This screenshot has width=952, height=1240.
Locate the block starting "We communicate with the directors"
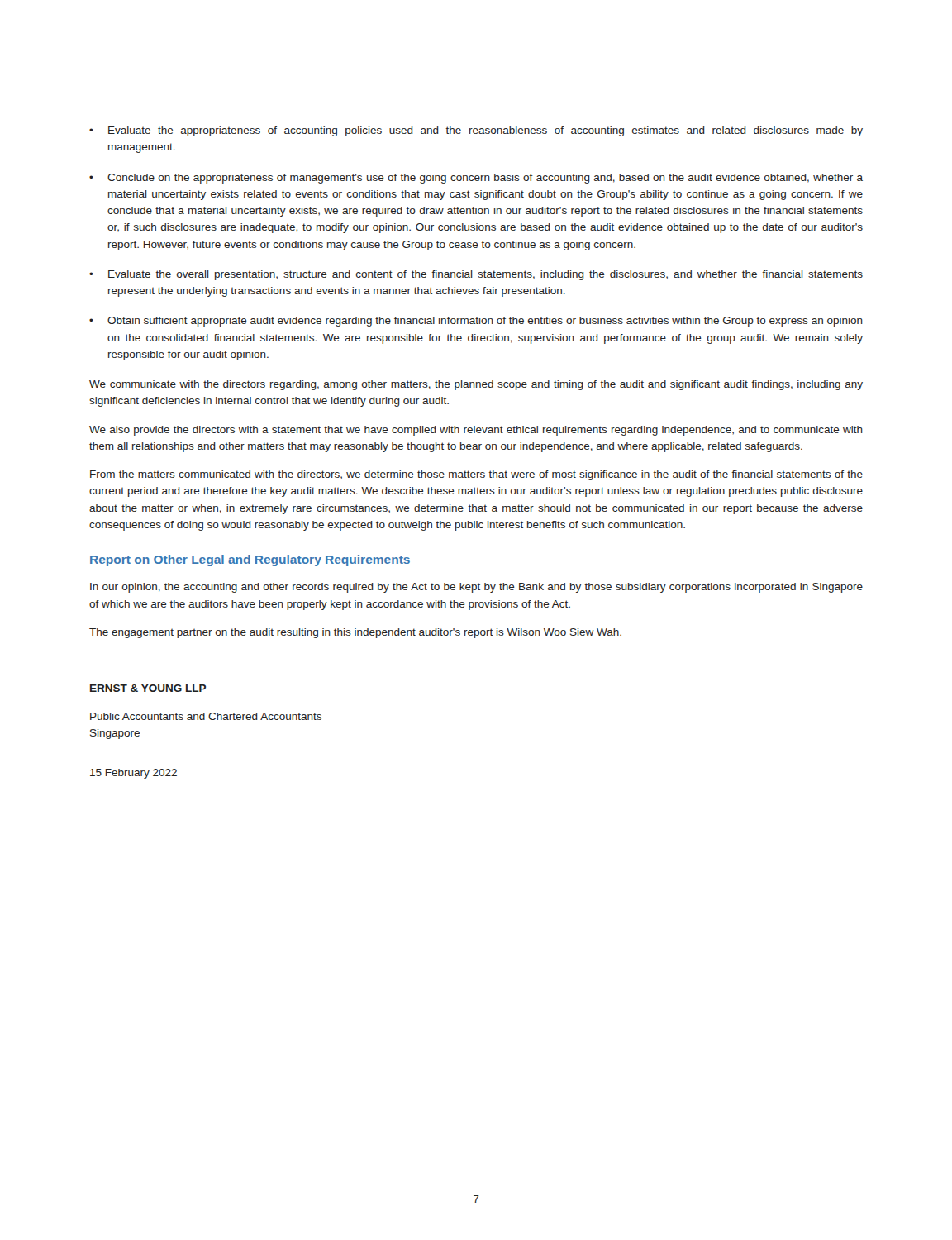click(476, 392)
